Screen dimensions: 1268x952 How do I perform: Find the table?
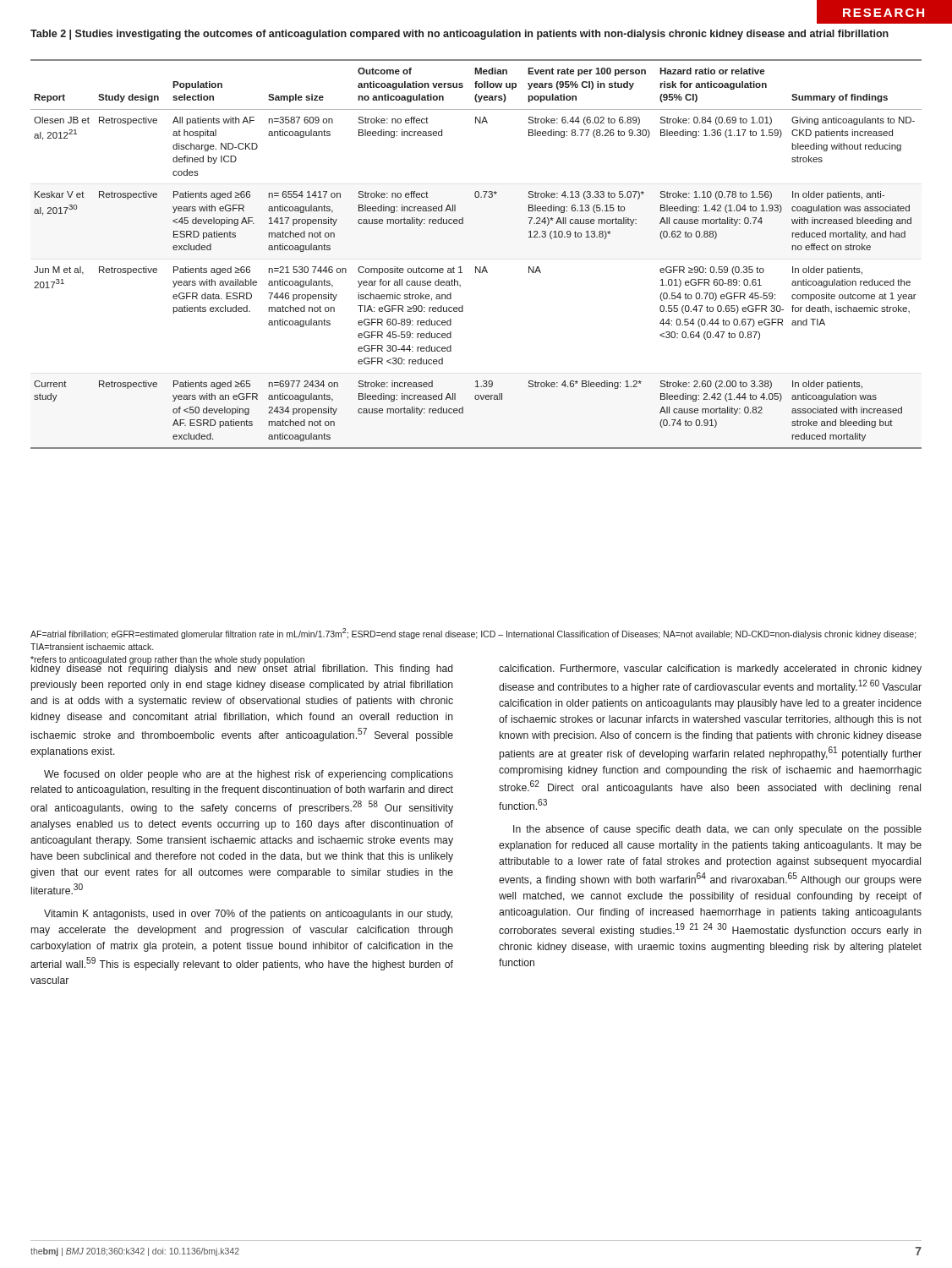click(x=476, y=254)
